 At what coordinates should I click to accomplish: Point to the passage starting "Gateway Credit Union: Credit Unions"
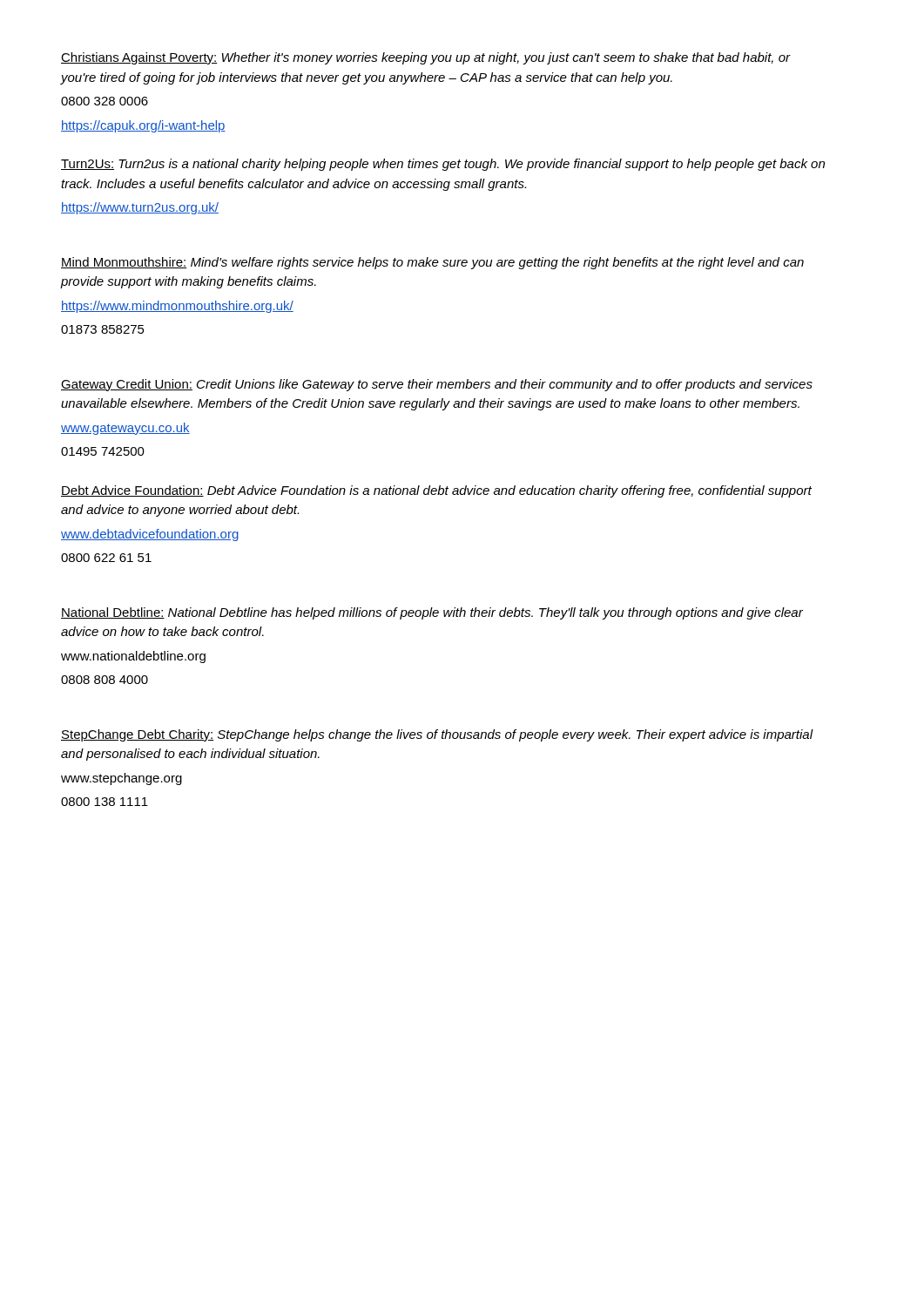click(x=444, y=418)
